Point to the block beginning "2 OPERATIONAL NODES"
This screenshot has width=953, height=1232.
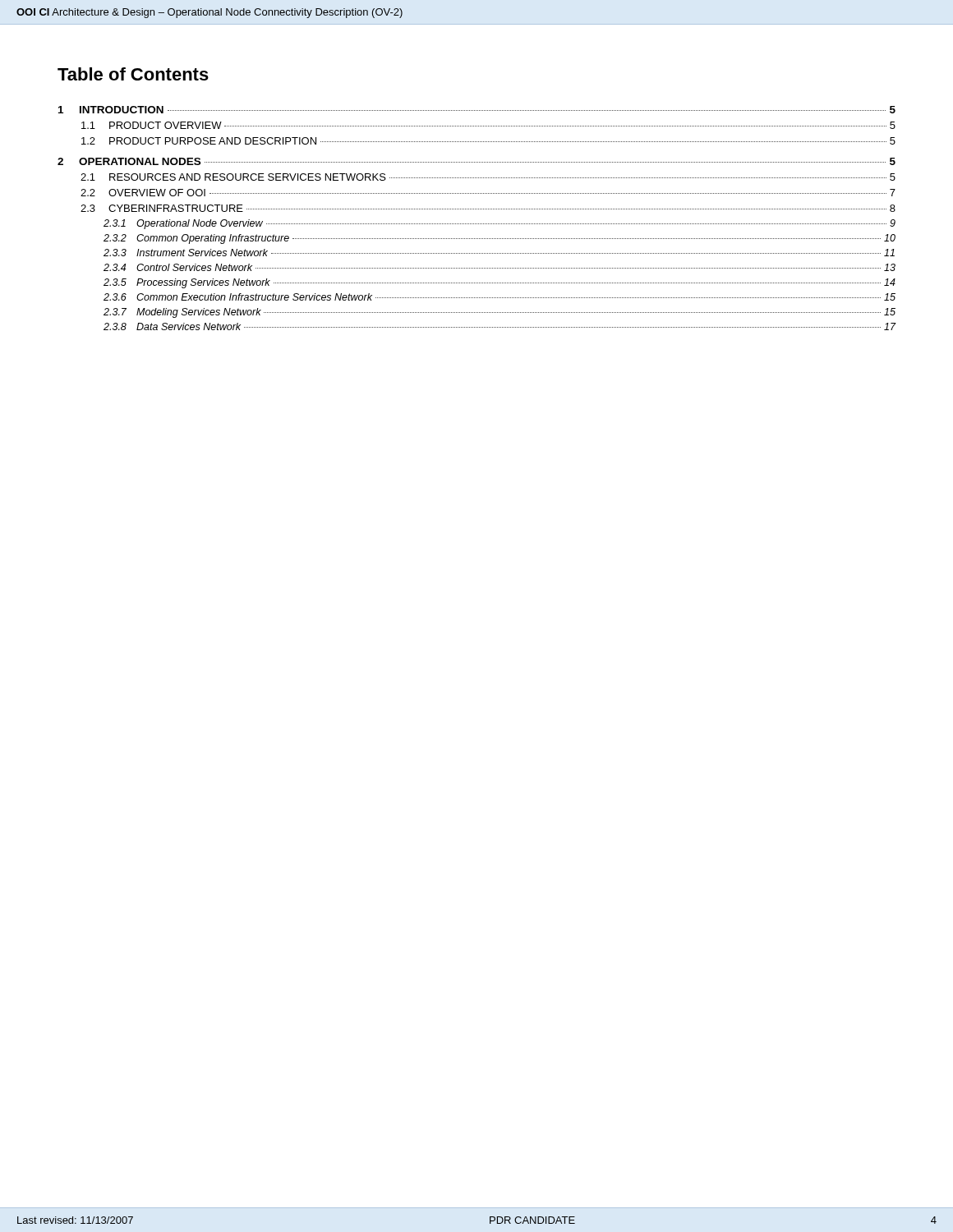476,161
